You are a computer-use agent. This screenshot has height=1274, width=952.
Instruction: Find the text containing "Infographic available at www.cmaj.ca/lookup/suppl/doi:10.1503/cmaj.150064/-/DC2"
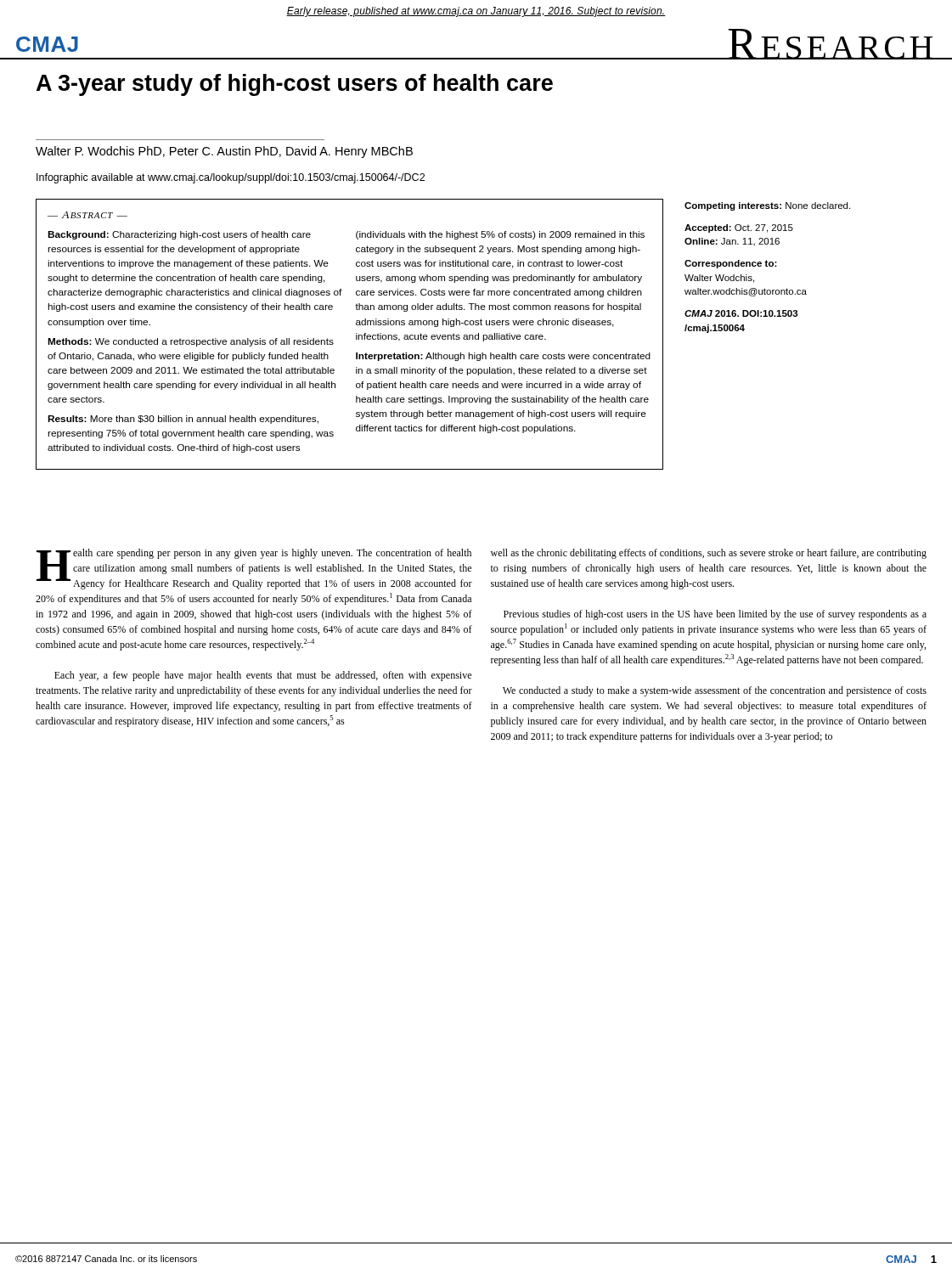click(x=230, y=178)
